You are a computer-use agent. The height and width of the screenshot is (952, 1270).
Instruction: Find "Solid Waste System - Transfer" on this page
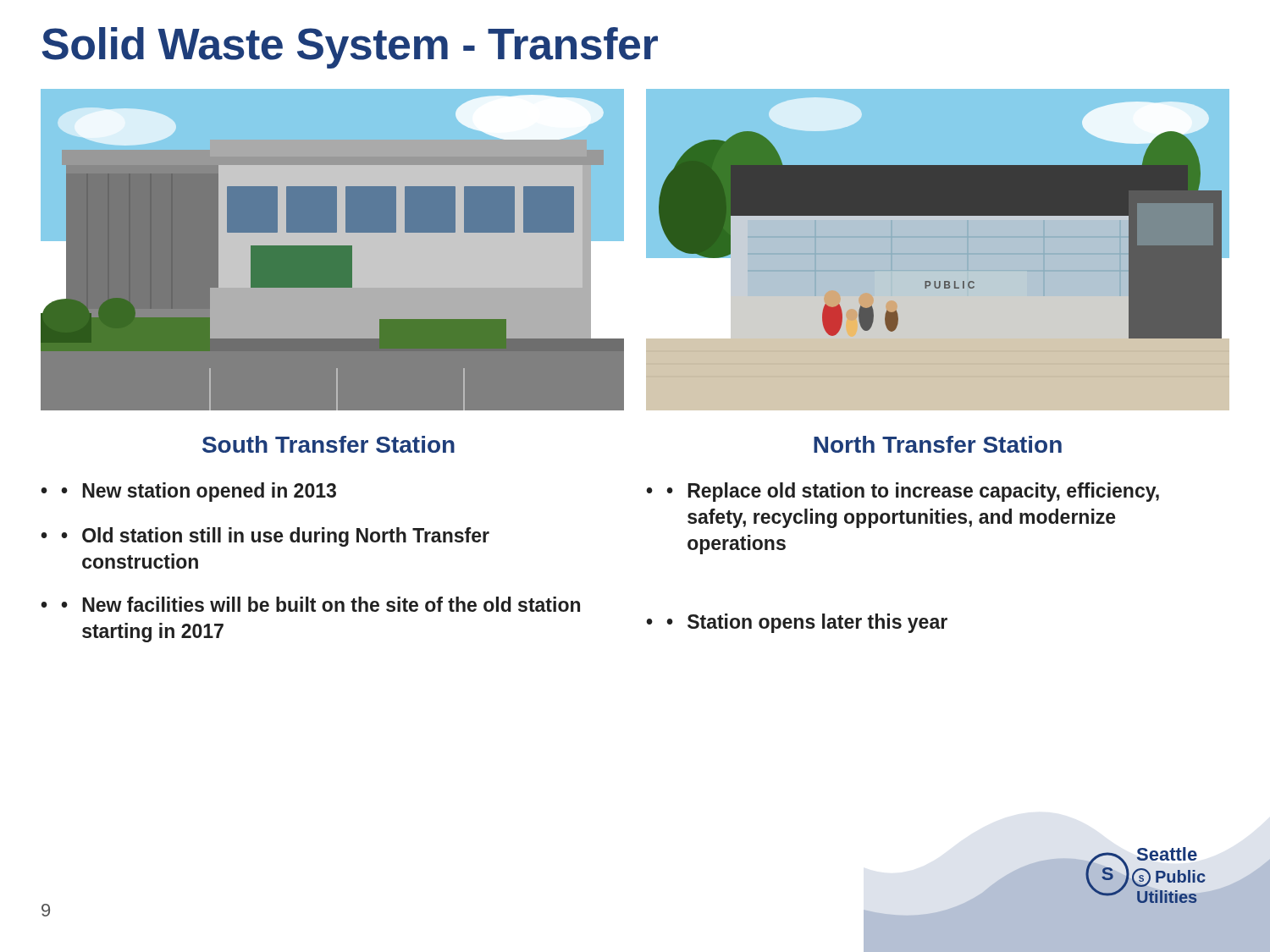click(349, 44)
